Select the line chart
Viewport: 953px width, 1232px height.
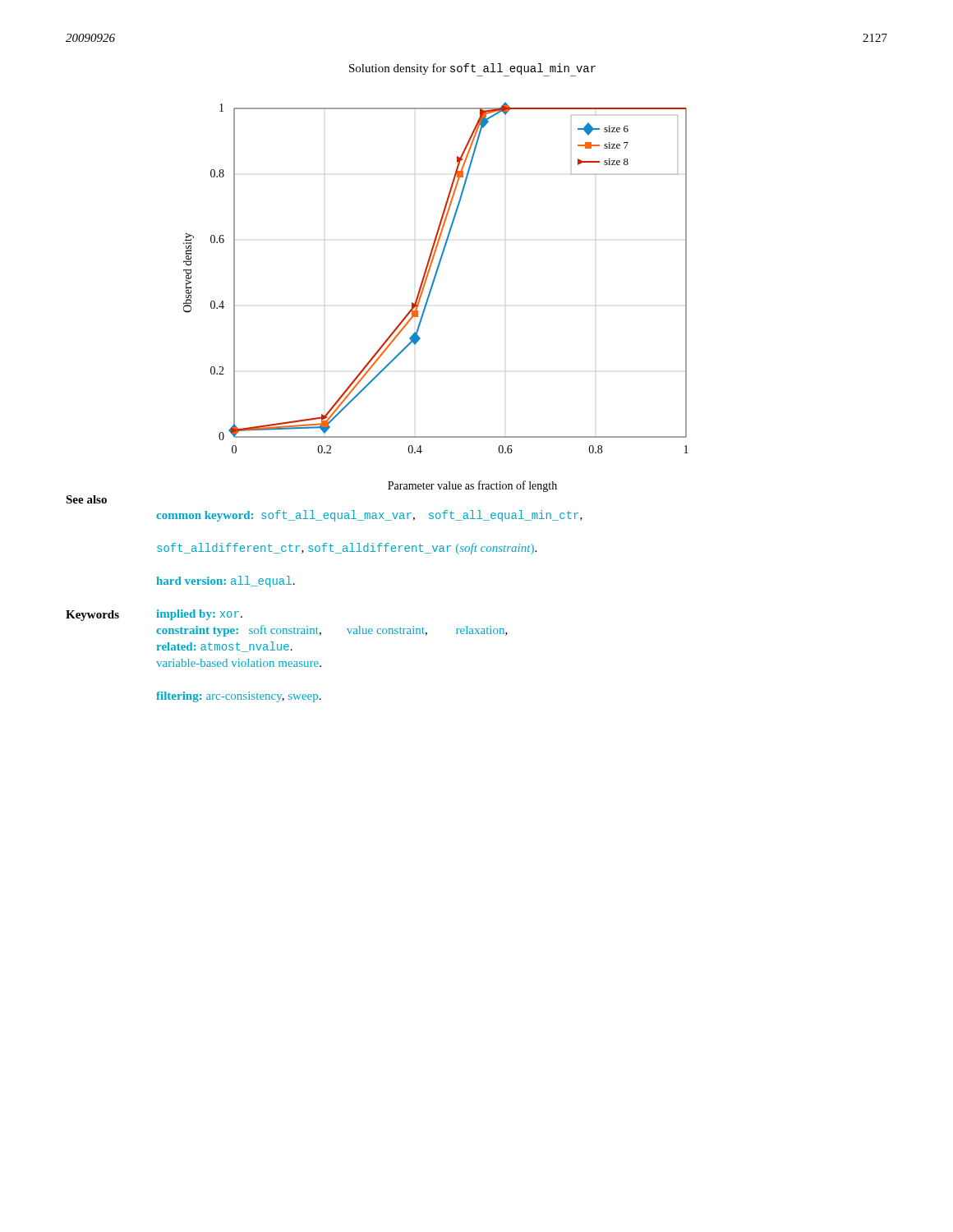[x=472, y=277]
